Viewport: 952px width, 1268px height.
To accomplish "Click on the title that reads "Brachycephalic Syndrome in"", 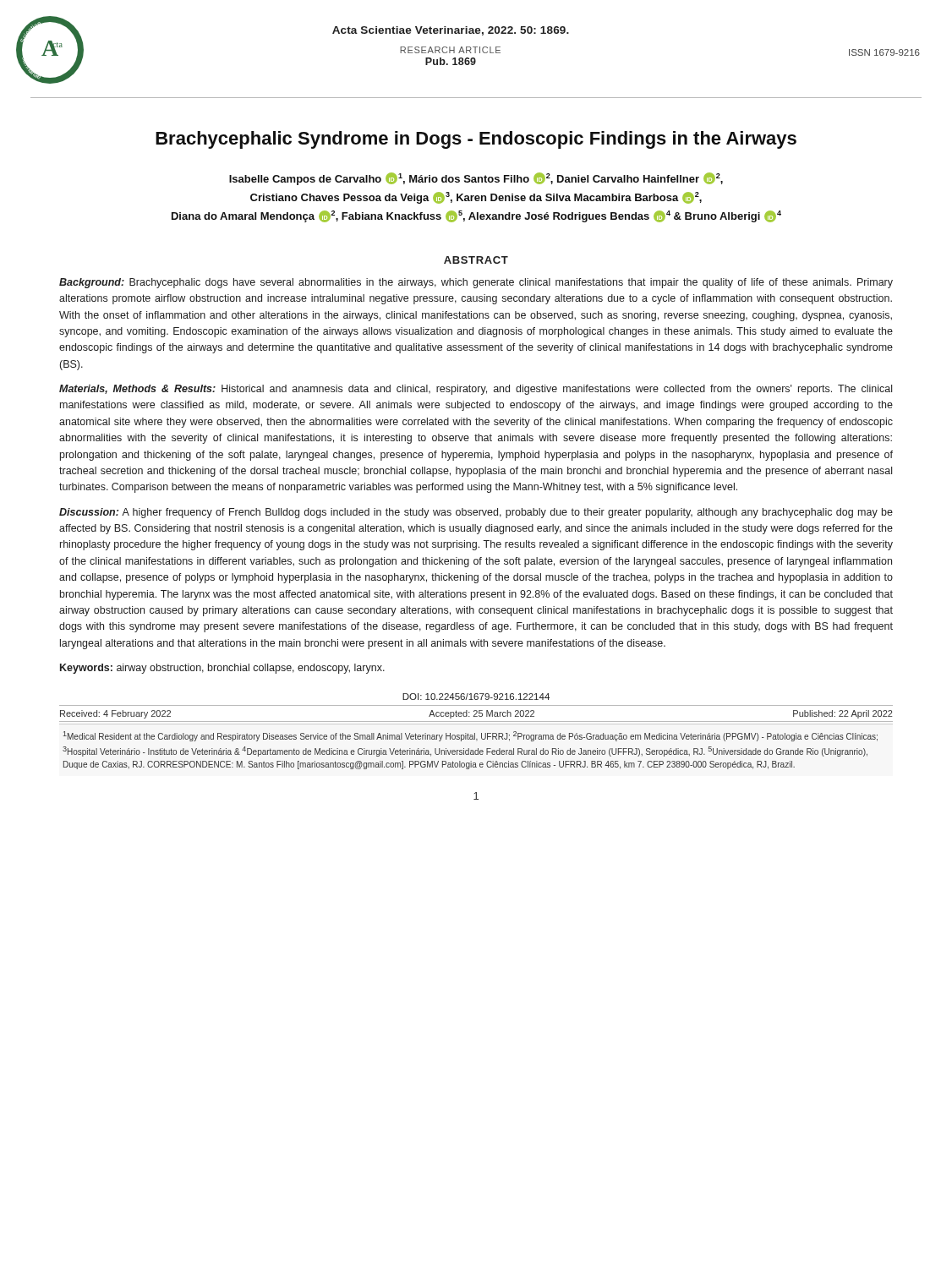I will click(476, 138).
